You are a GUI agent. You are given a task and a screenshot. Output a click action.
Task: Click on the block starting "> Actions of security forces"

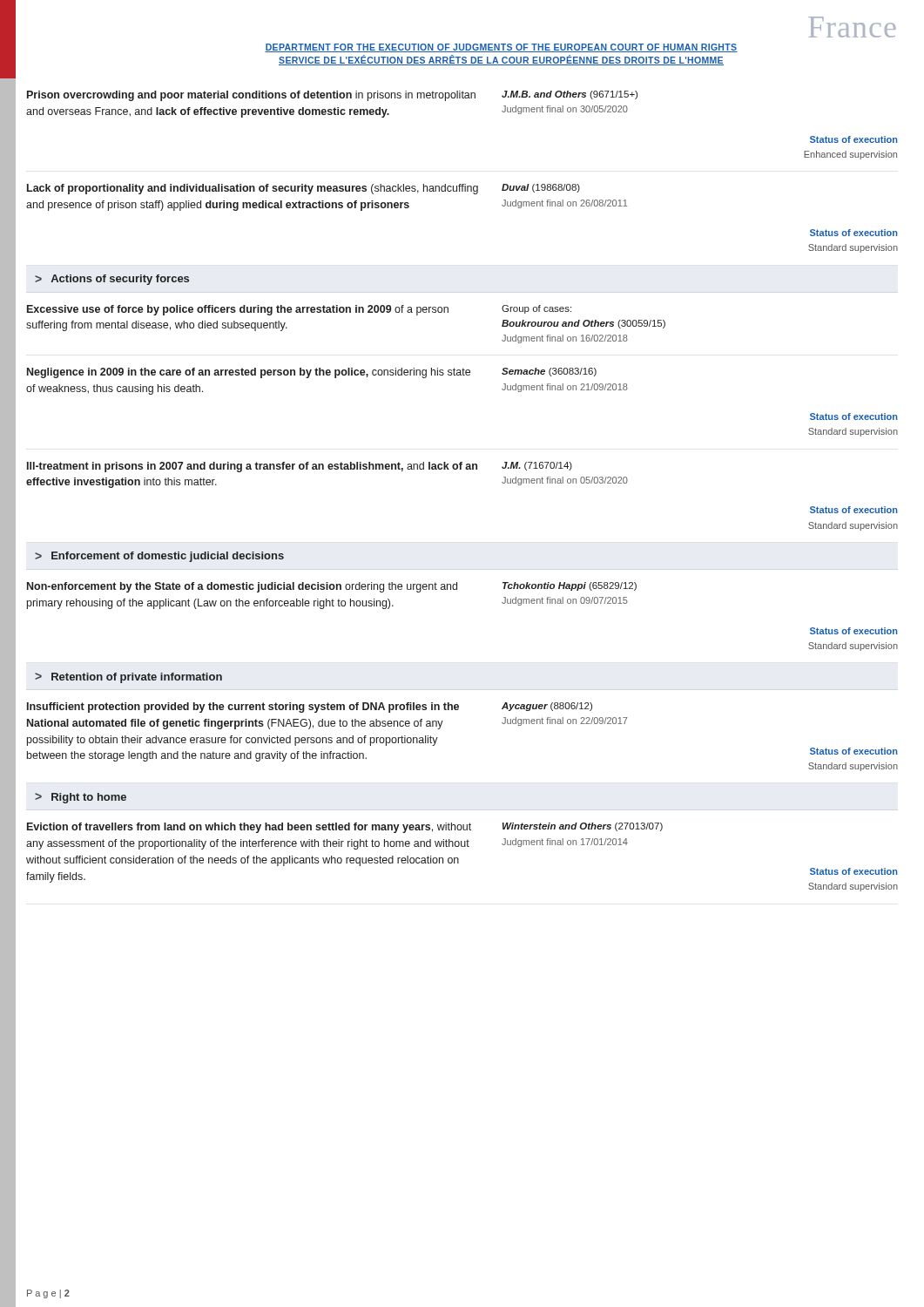(x=112, y=278)
